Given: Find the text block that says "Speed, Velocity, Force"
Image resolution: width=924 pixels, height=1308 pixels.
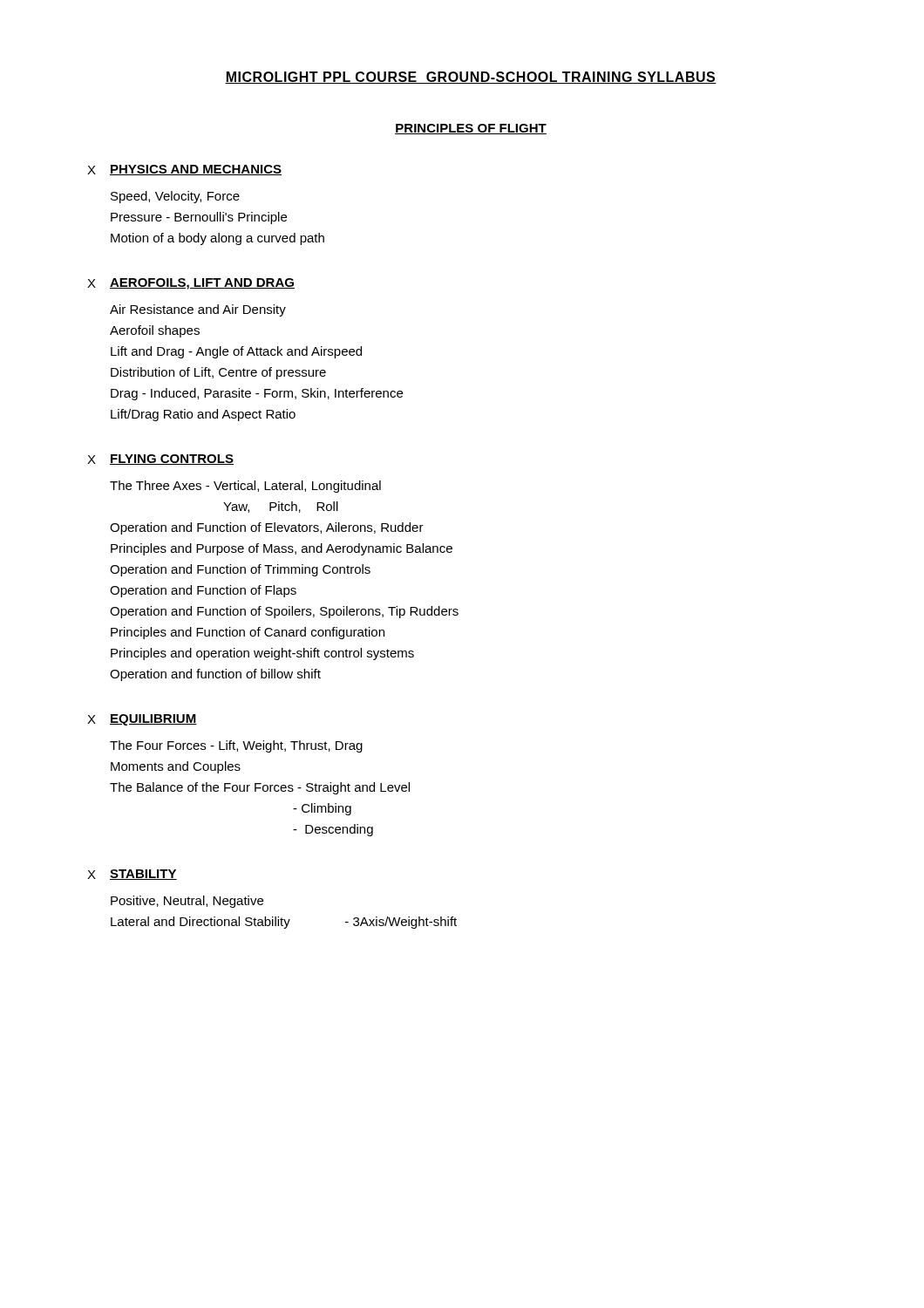Looking at the screenshot, I should click(x=175, y=197).
